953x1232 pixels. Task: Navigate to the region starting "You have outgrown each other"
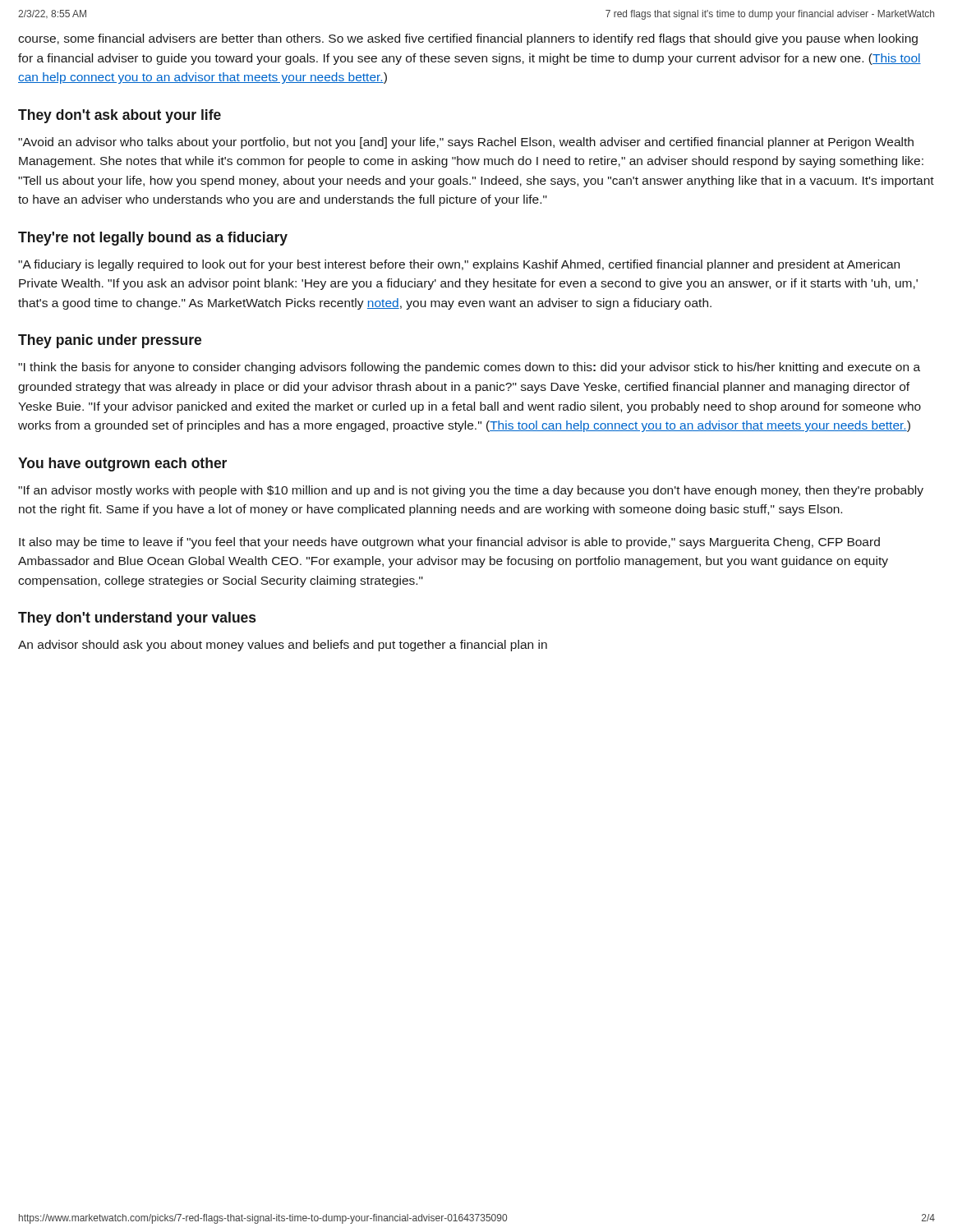coord(123,463)
